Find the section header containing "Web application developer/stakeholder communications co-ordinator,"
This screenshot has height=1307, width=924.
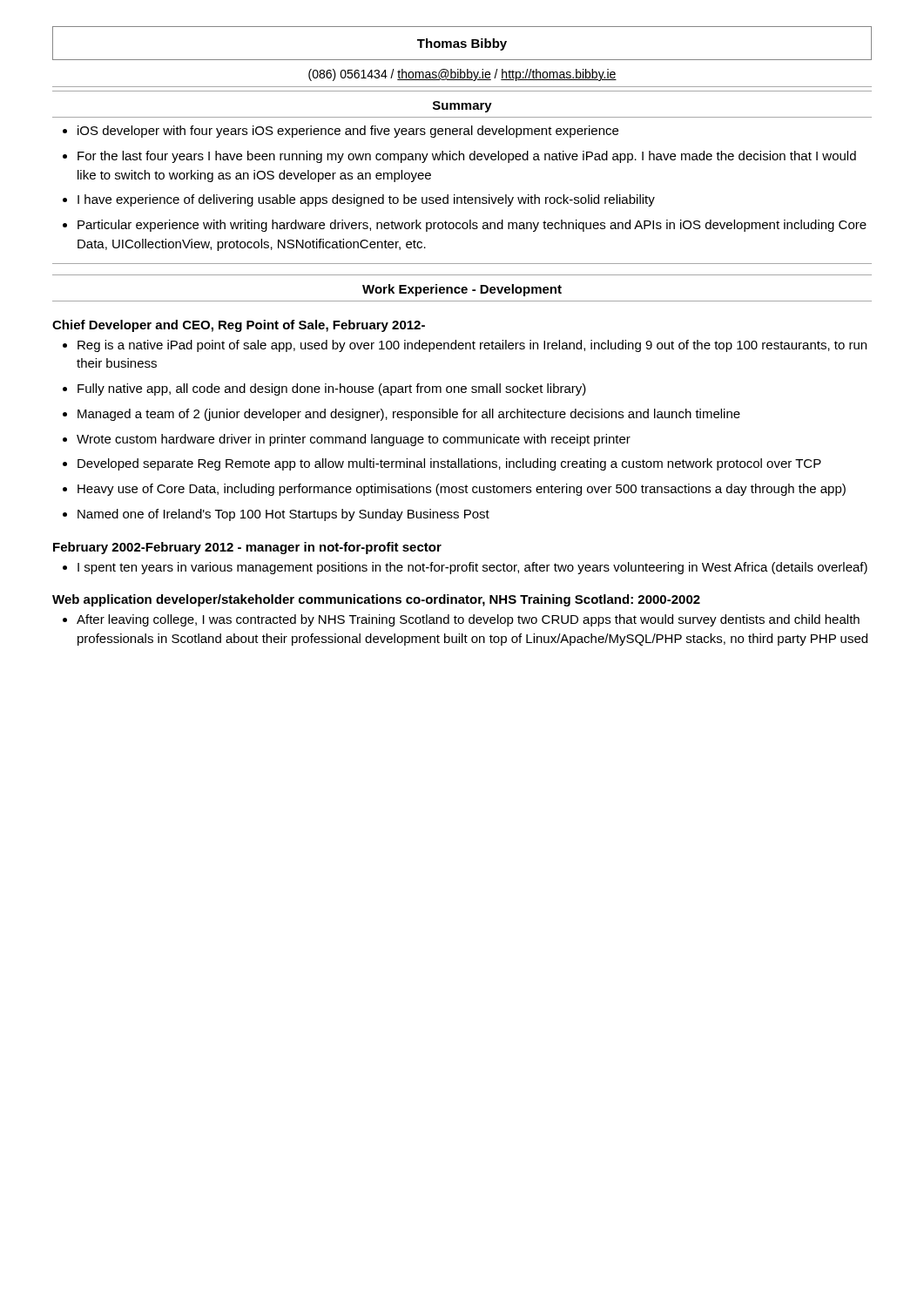pyautogui.click(x=462, y=599)
